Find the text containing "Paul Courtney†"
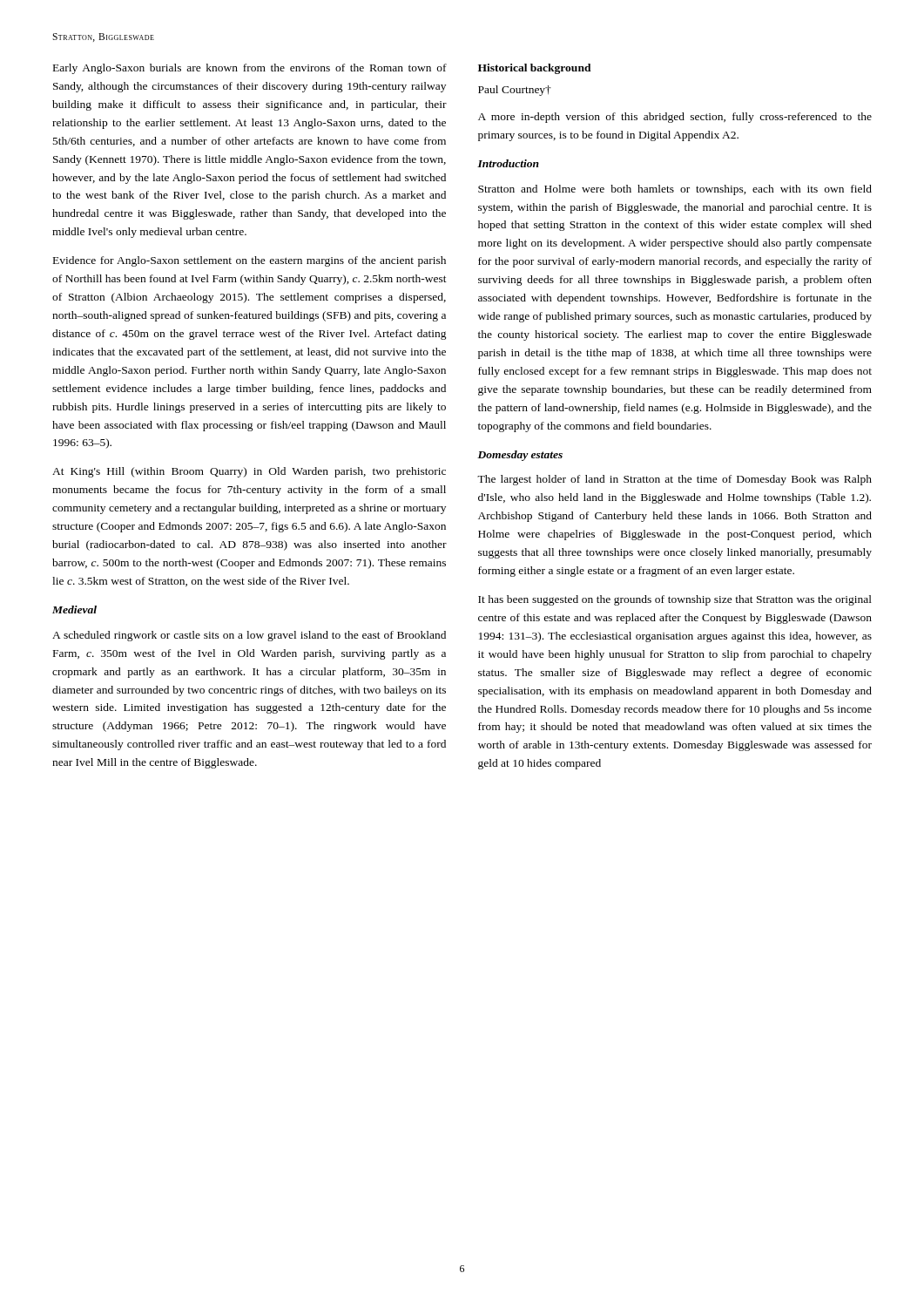Screen dimensions: 1307x924 tap(514, 89)
